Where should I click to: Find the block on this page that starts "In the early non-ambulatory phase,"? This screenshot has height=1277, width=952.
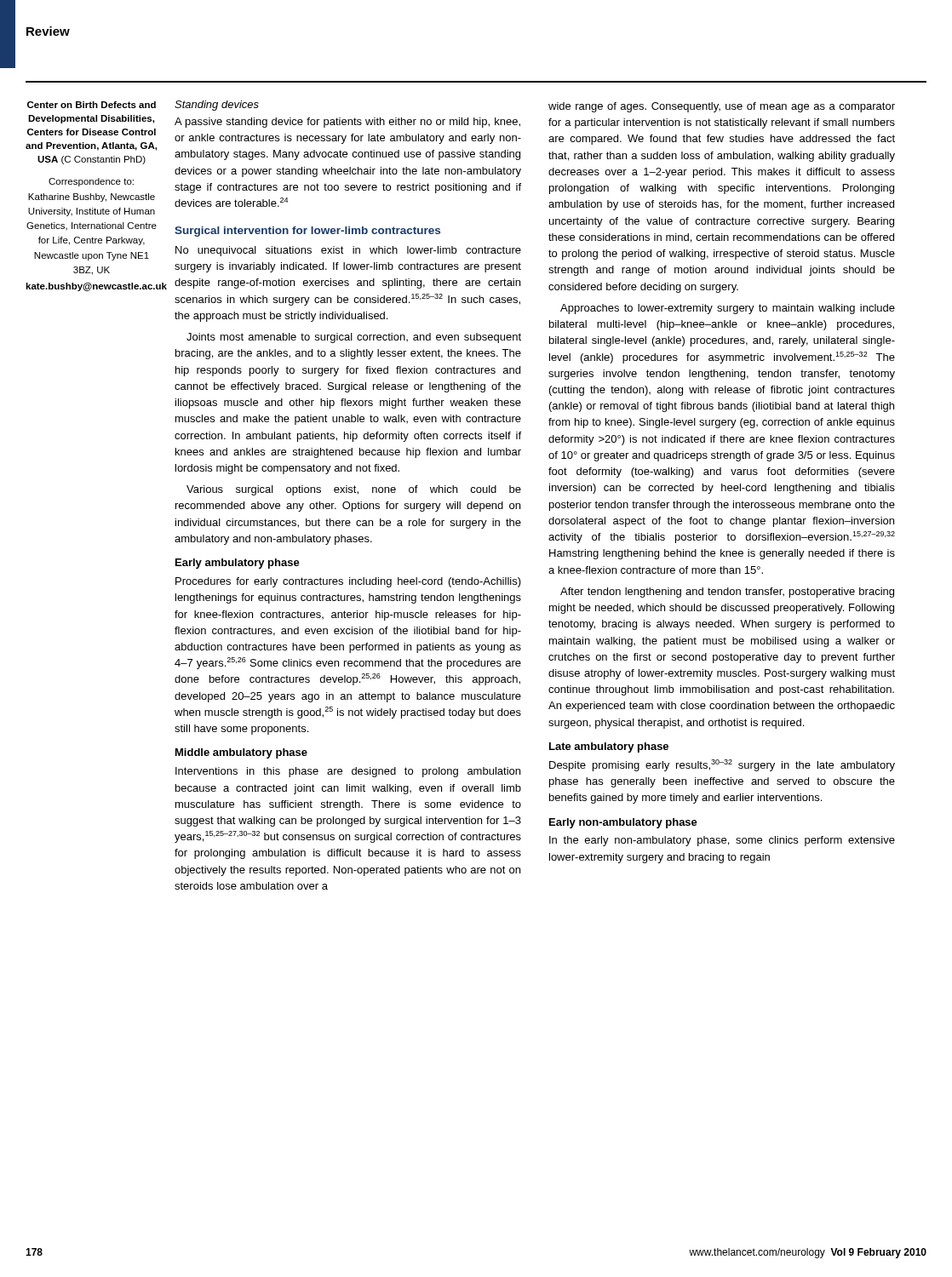point(722,848)
